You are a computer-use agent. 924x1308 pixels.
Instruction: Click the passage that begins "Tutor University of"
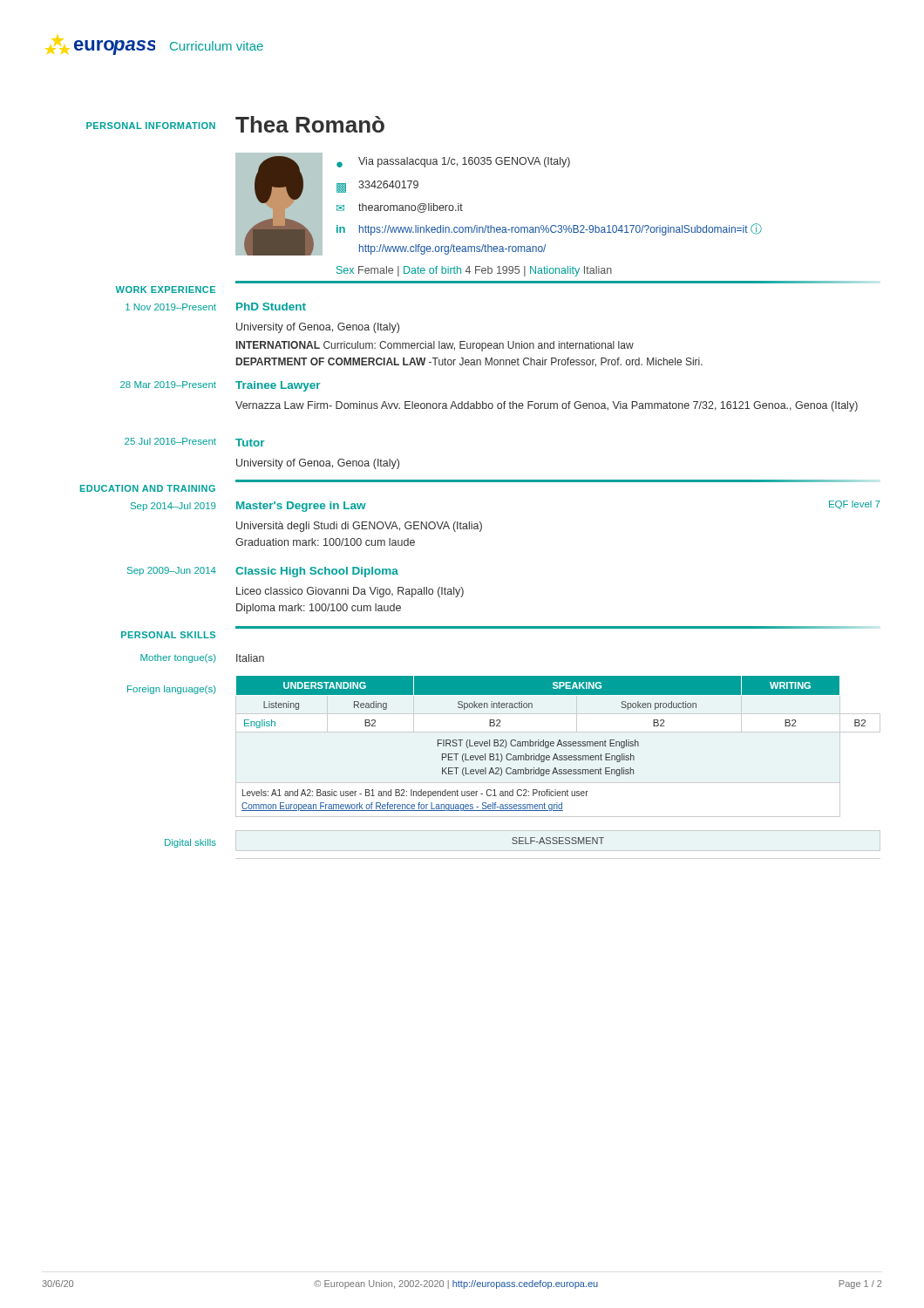click(x=250, y=443)
